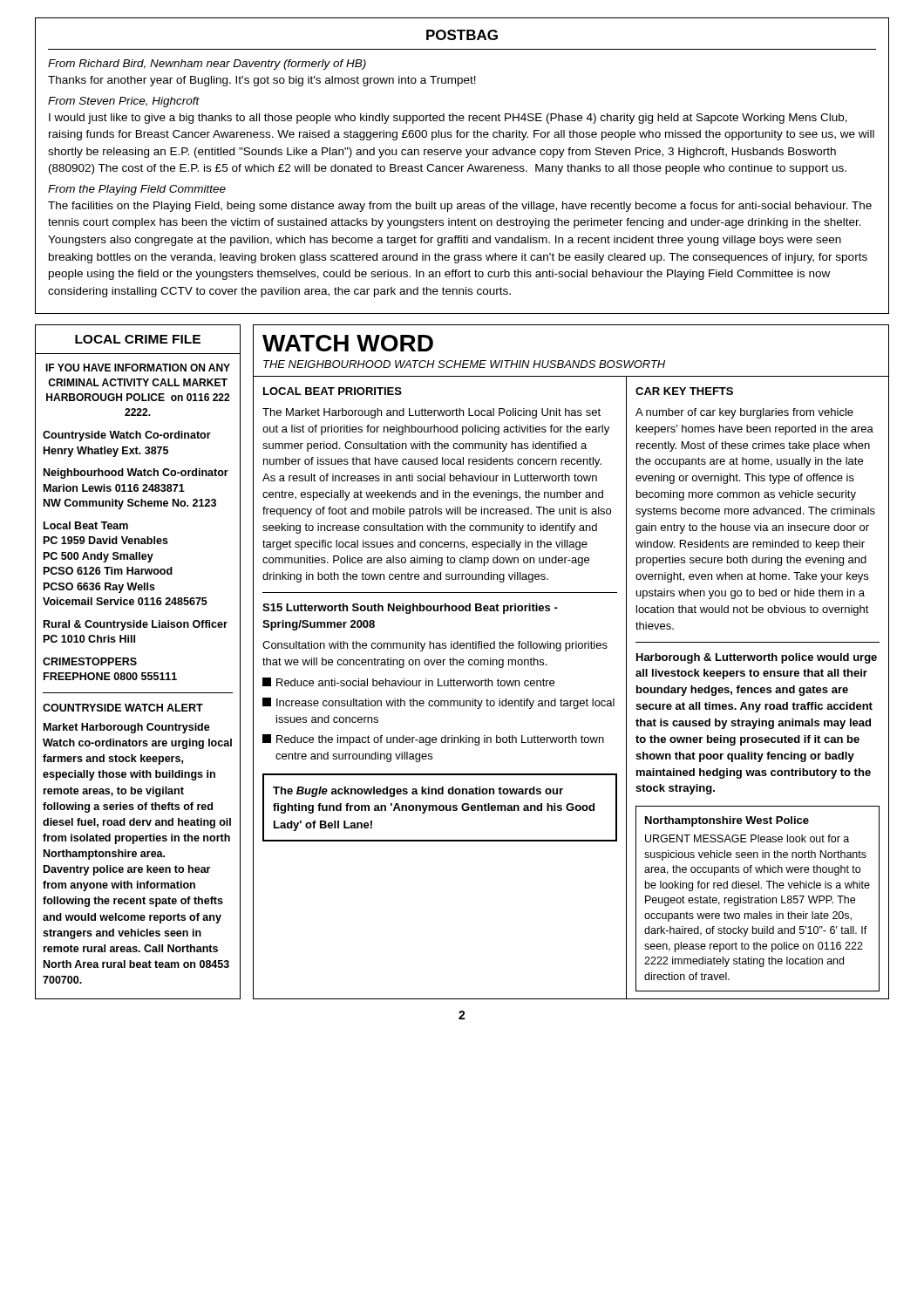924x1308 pixels.
Task: Where does it say "CAR KEY THEFTS"?
Action: [684, 391]
